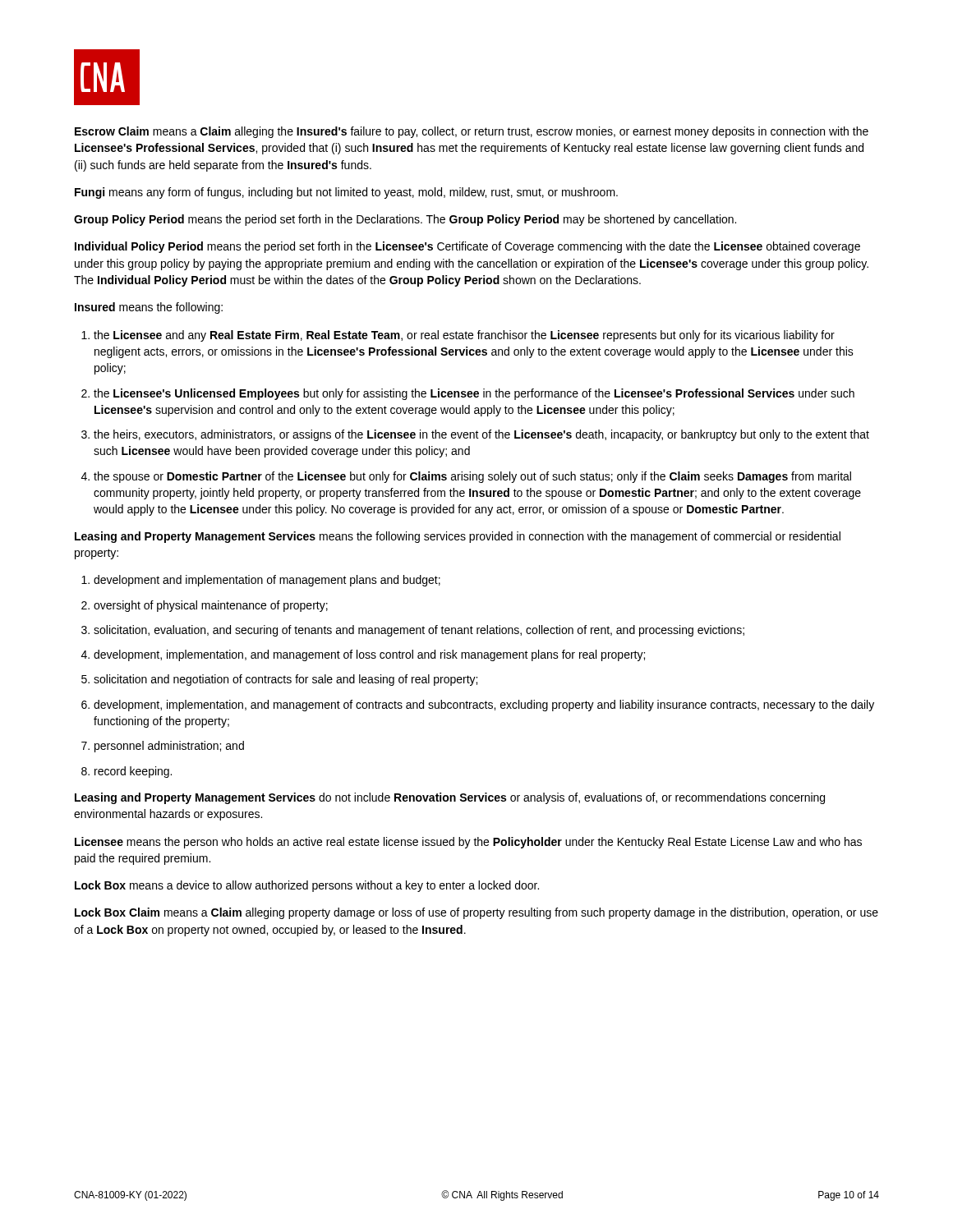Image resolution: width=953 pixels, height=1232 pixels.
Task: Find "record keeping." on this page
Action: [x=127, y=772]
